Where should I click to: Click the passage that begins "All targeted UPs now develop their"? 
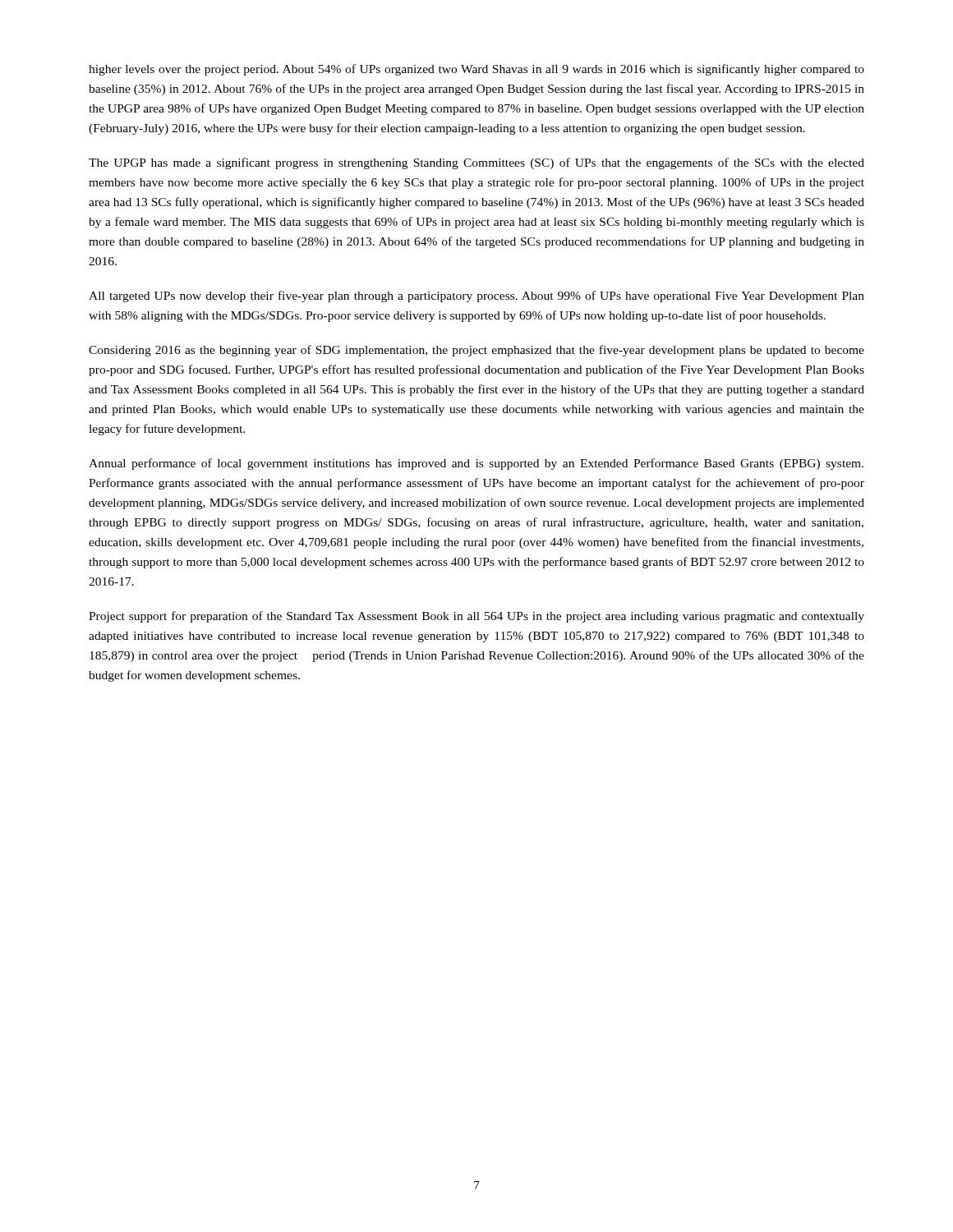476,305
